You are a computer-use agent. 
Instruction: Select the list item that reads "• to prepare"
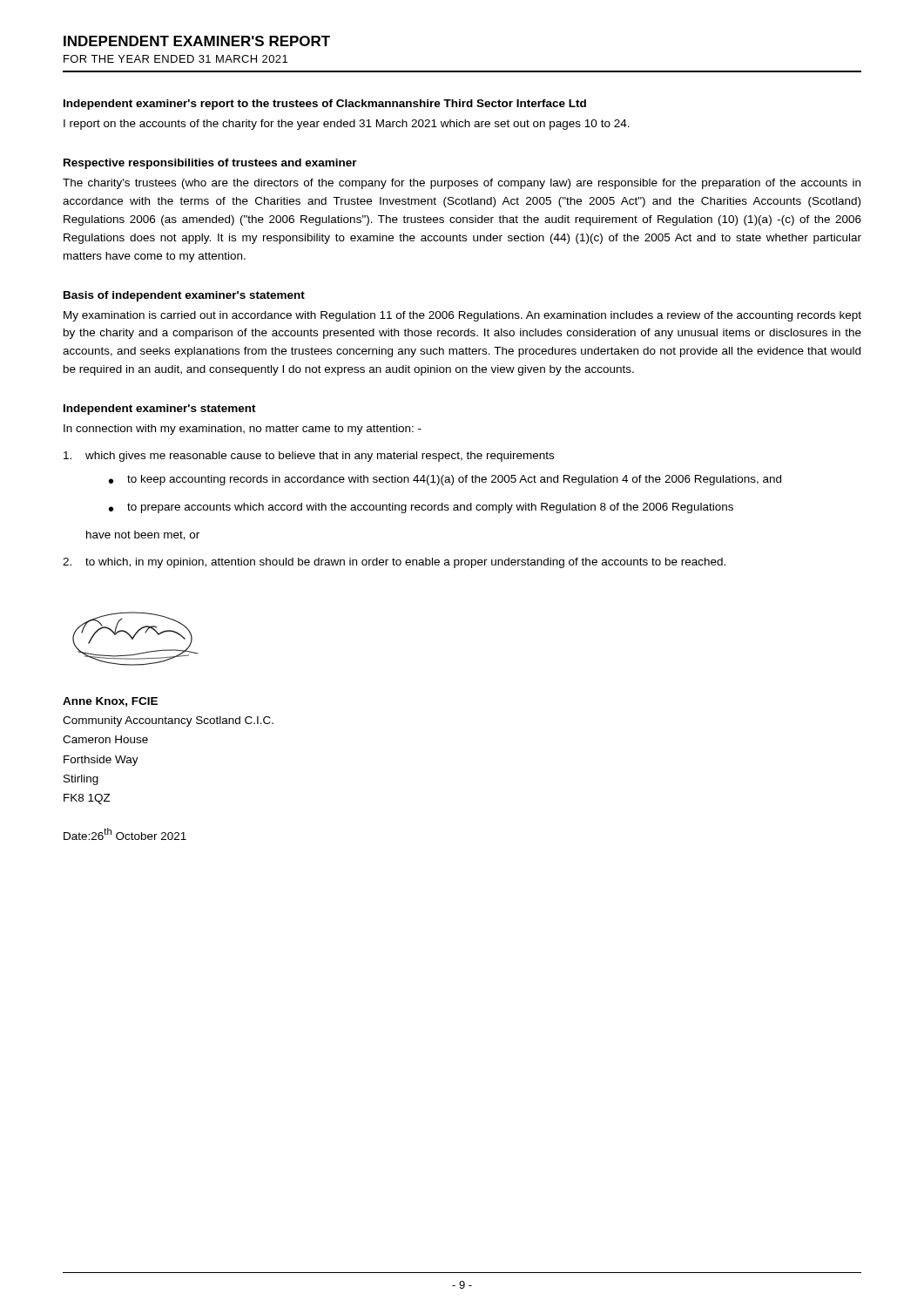coord(421,509)
